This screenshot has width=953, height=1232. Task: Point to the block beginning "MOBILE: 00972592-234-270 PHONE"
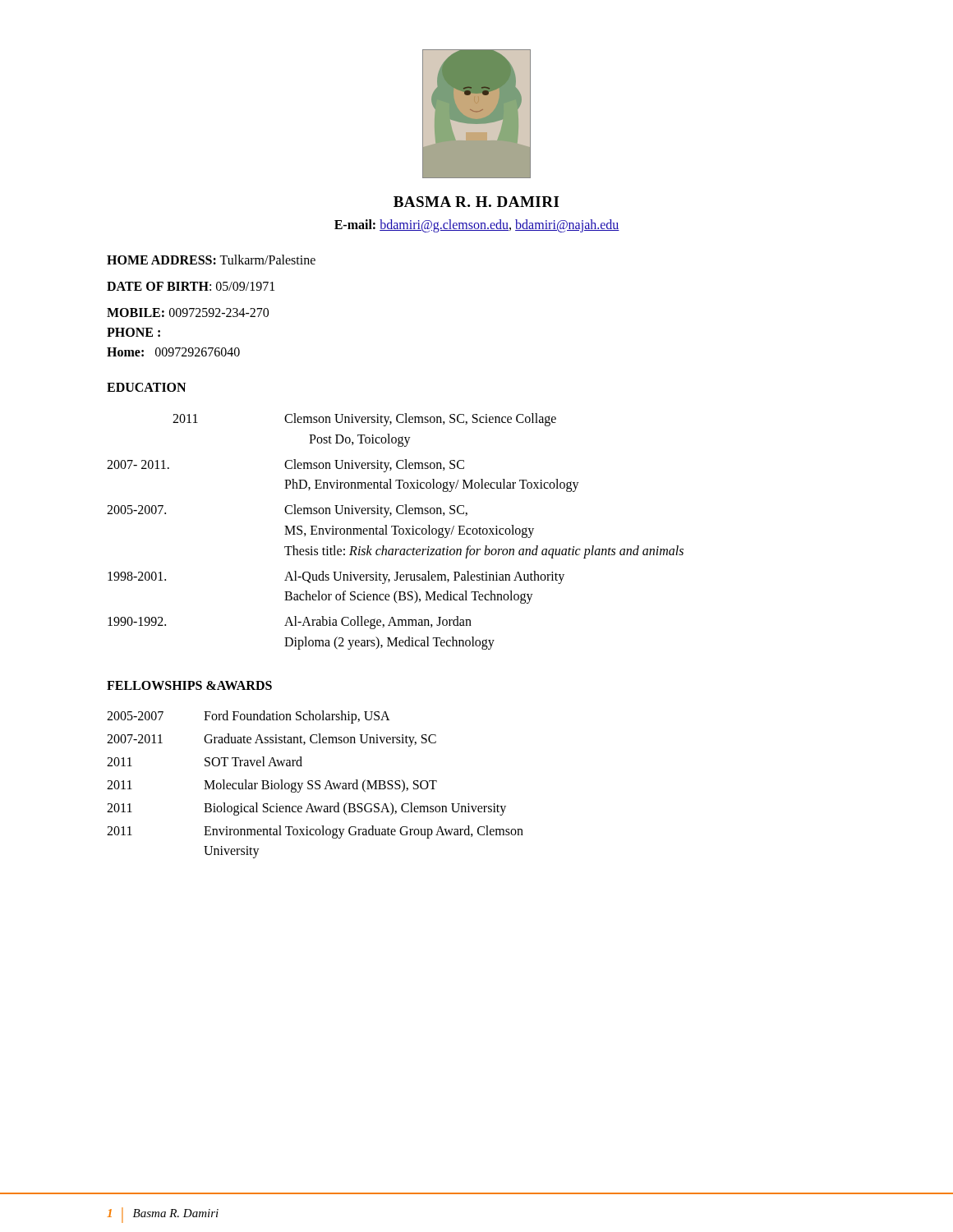(188, 313)
